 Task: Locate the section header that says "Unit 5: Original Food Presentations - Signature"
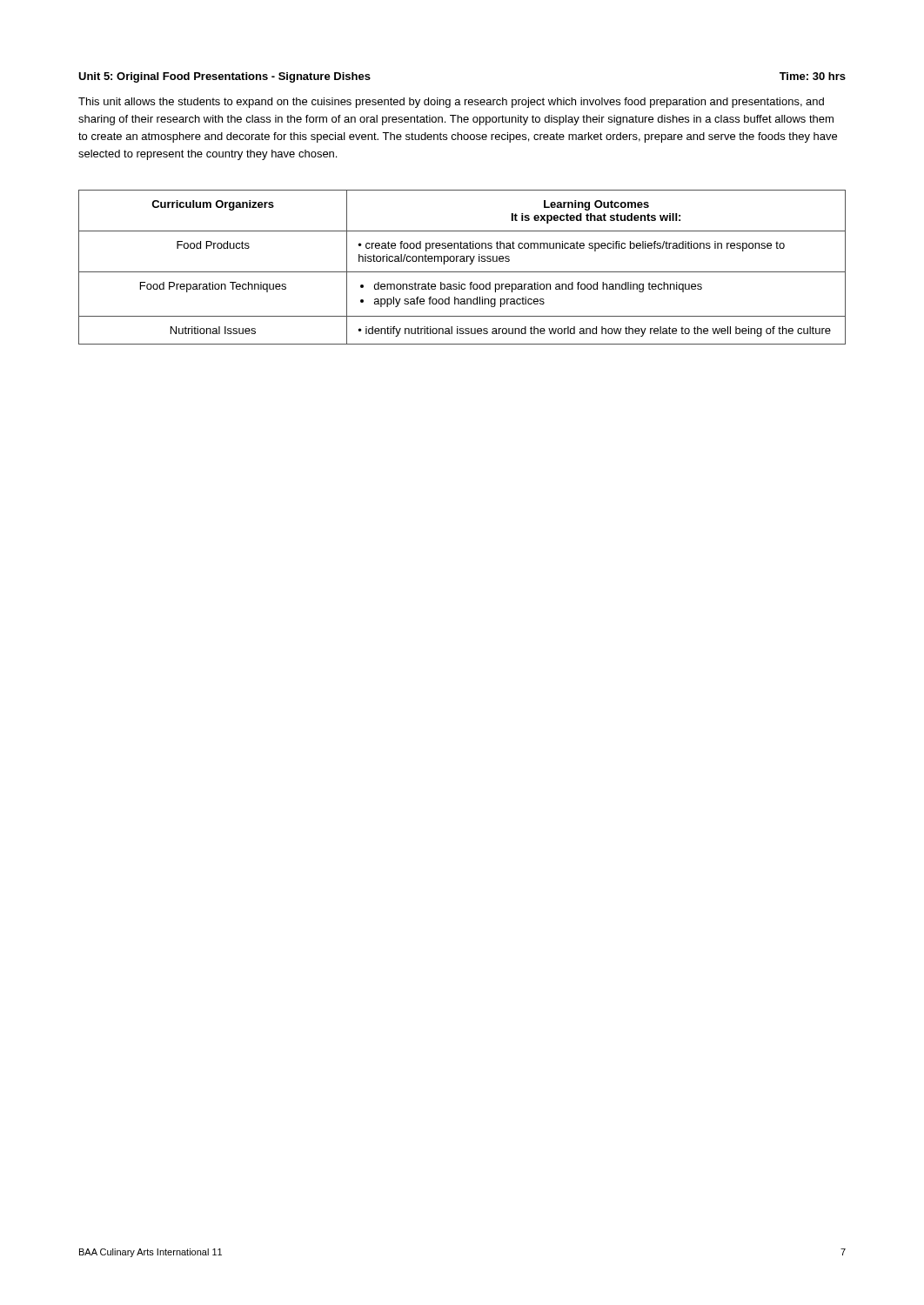tap(224, 76)
